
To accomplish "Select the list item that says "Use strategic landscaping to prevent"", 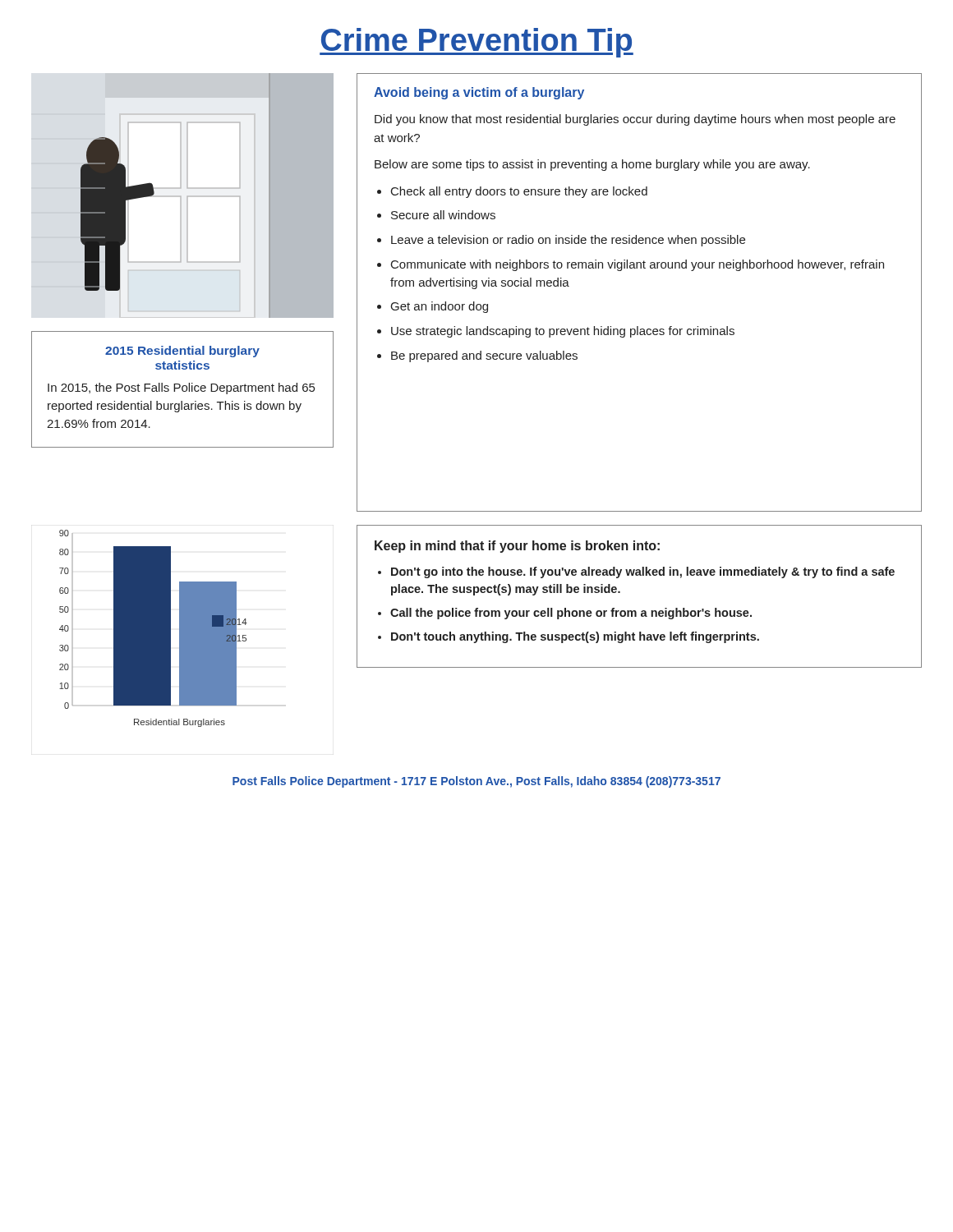I will point(563,331).
